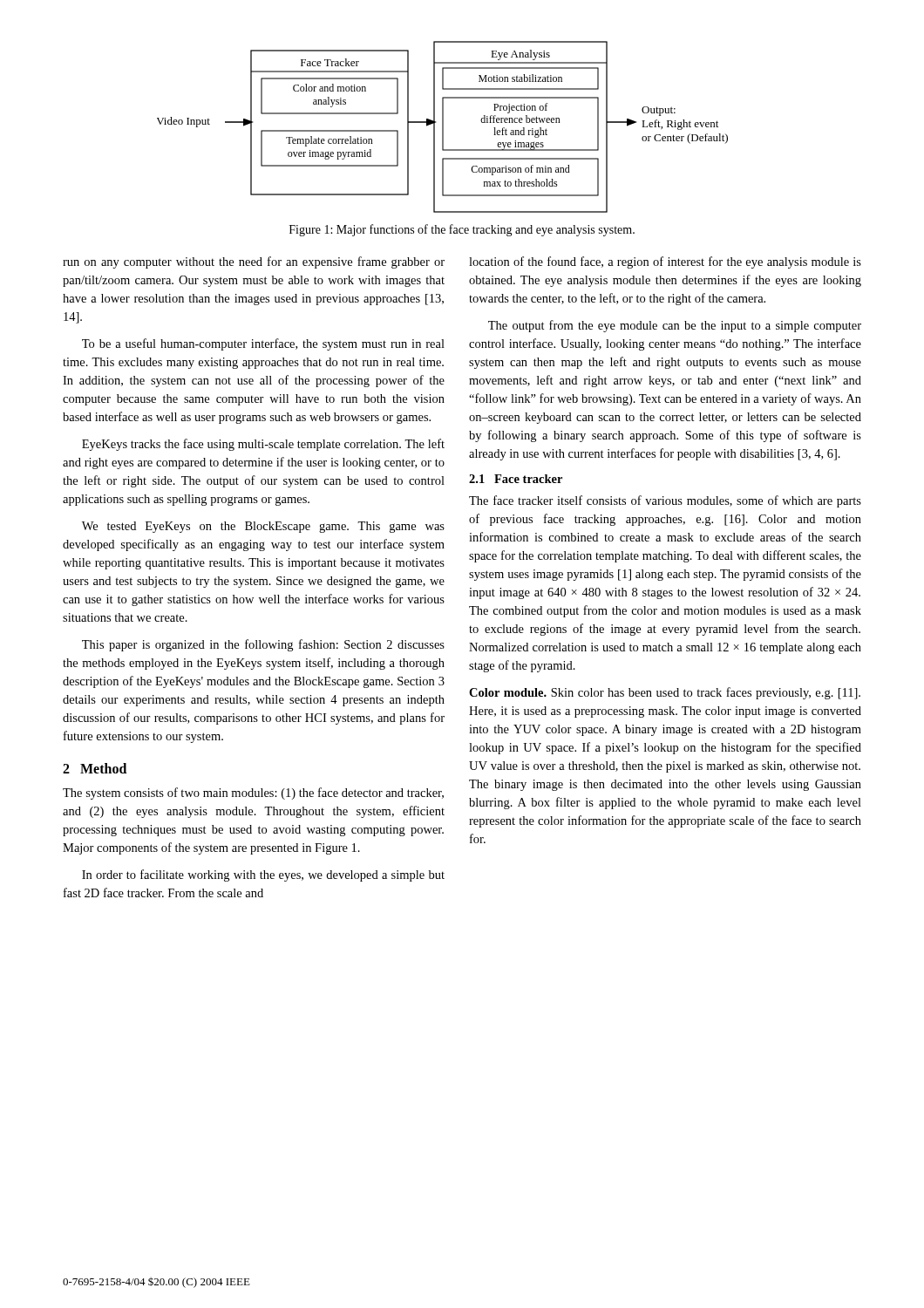Point to the text starting "To be a useful human-computer"
This screenshot has width=924, height=1308.
coord(254,380)
